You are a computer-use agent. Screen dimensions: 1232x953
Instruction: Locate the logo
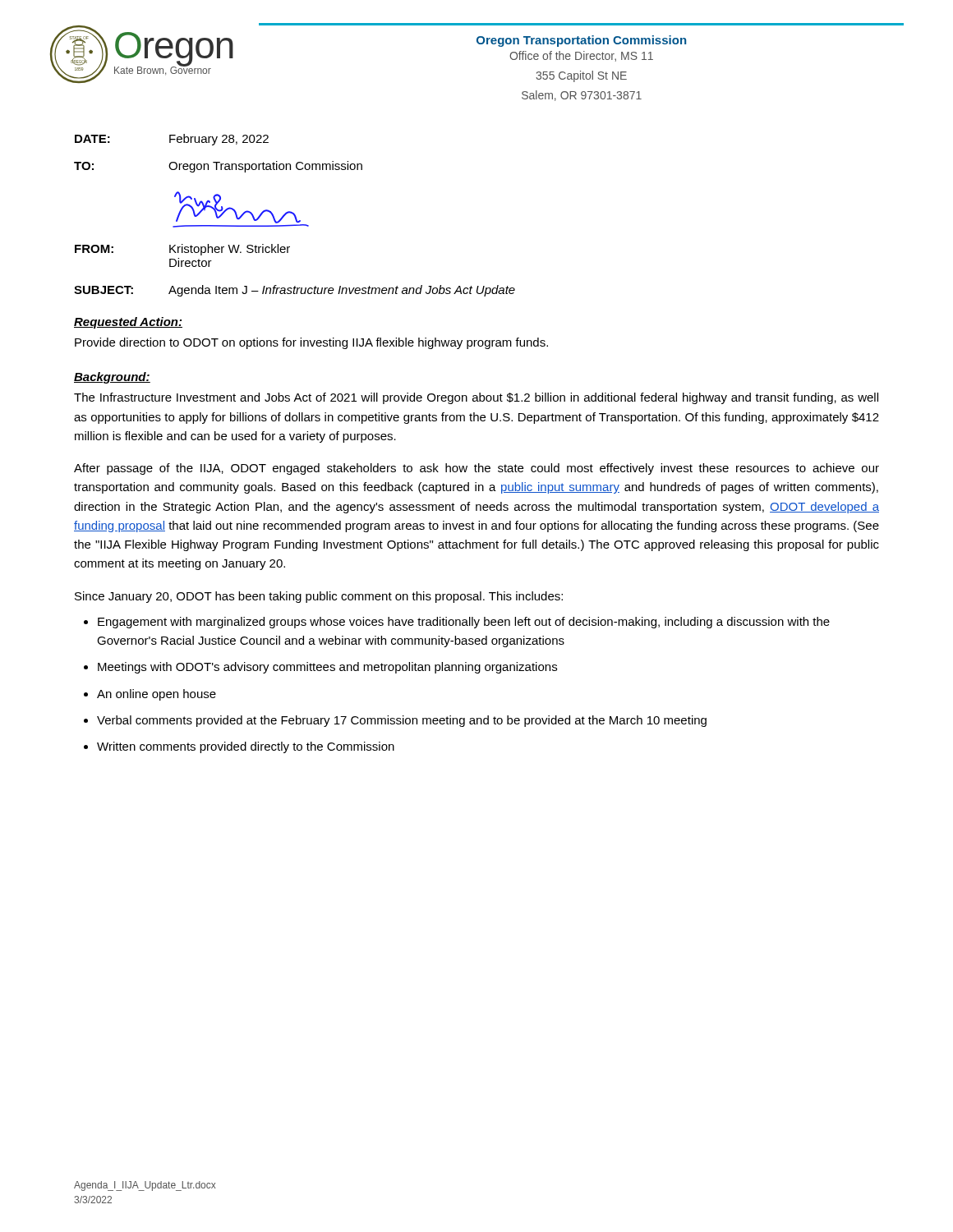(x=476, y=64)
